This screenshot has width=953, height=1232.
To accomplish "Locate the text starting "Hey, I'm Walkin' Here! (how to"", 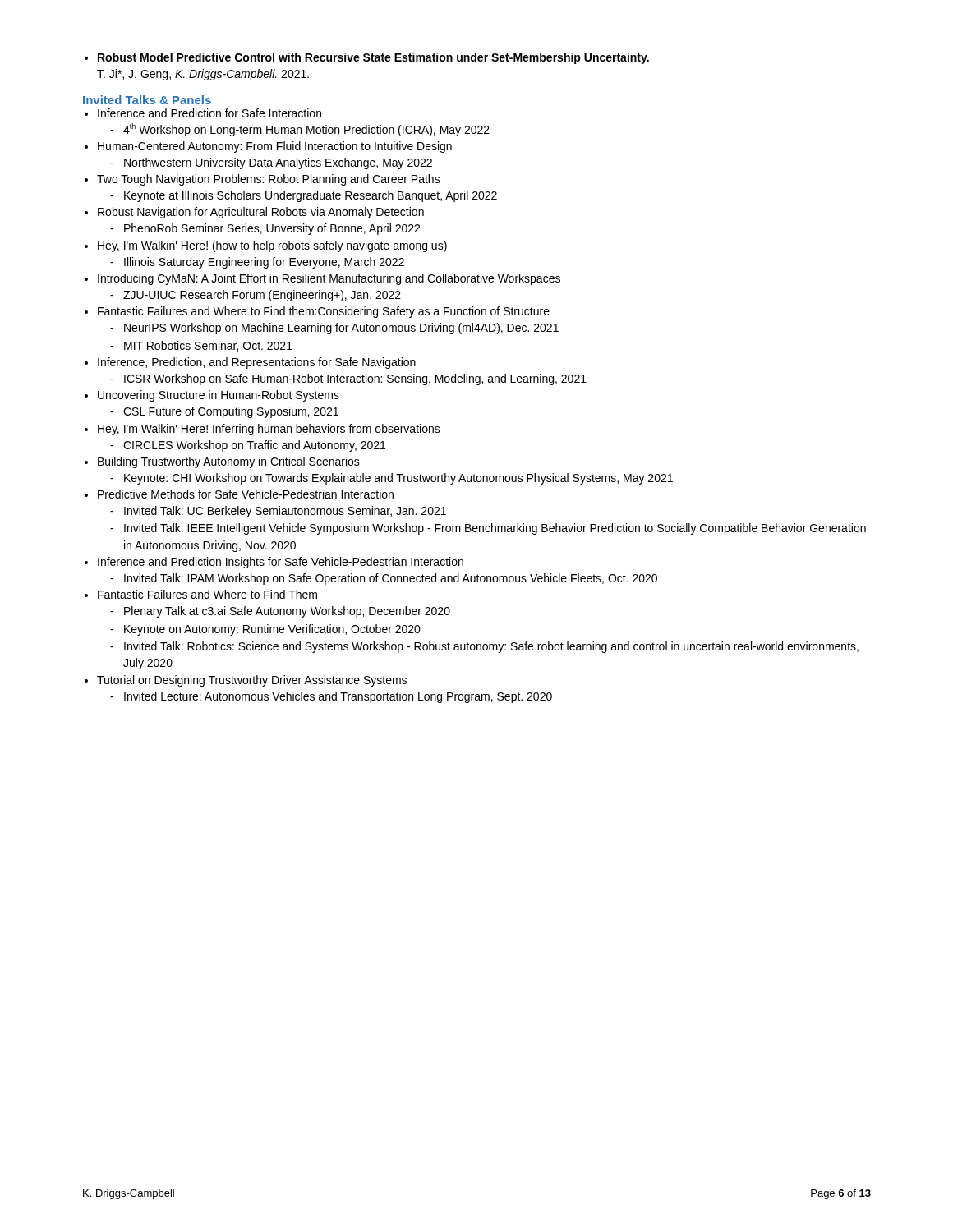I will pyautogui.click(x=272, y=246).
